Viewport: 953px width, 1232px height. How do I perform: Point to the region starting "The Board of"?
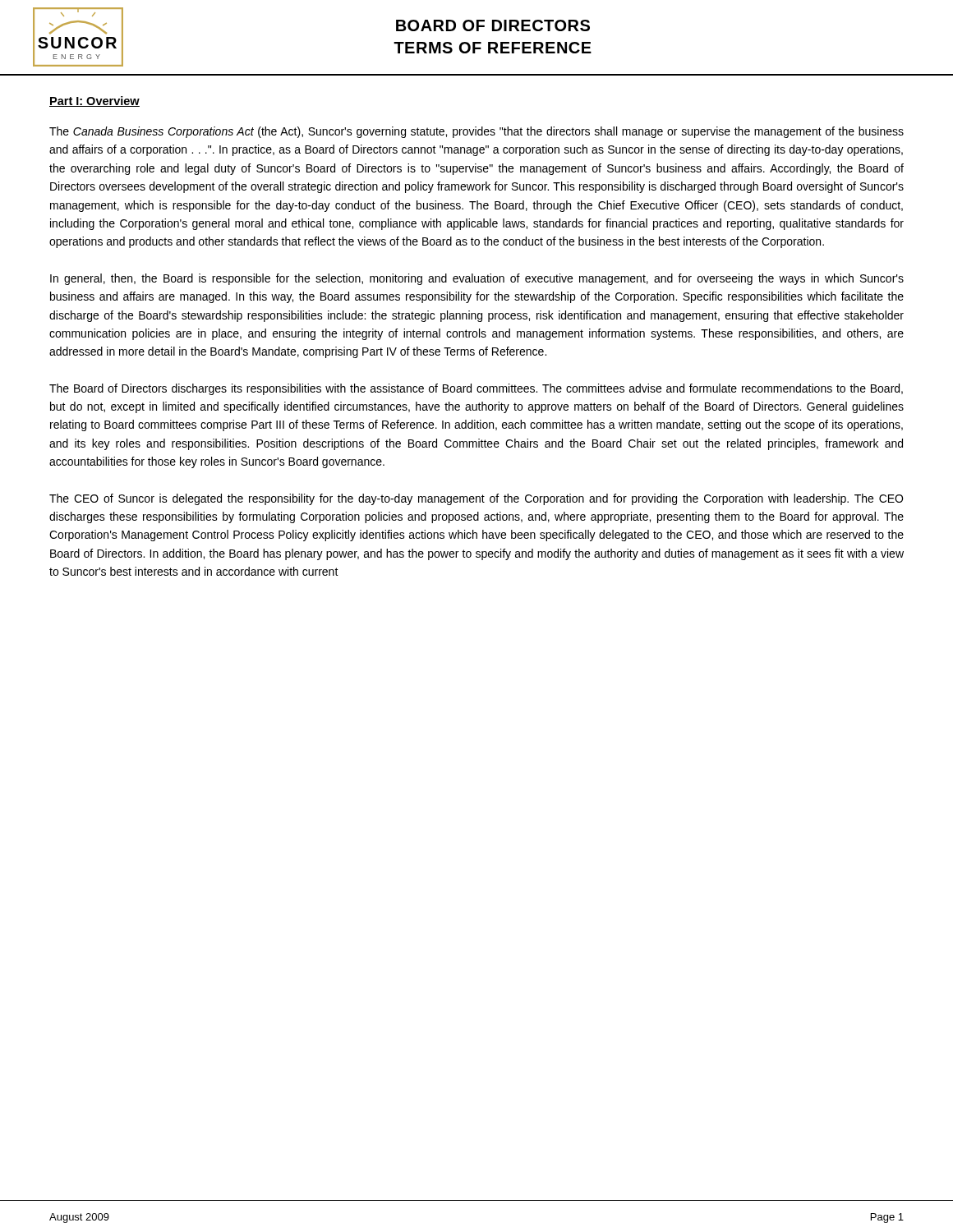point(476,425)
